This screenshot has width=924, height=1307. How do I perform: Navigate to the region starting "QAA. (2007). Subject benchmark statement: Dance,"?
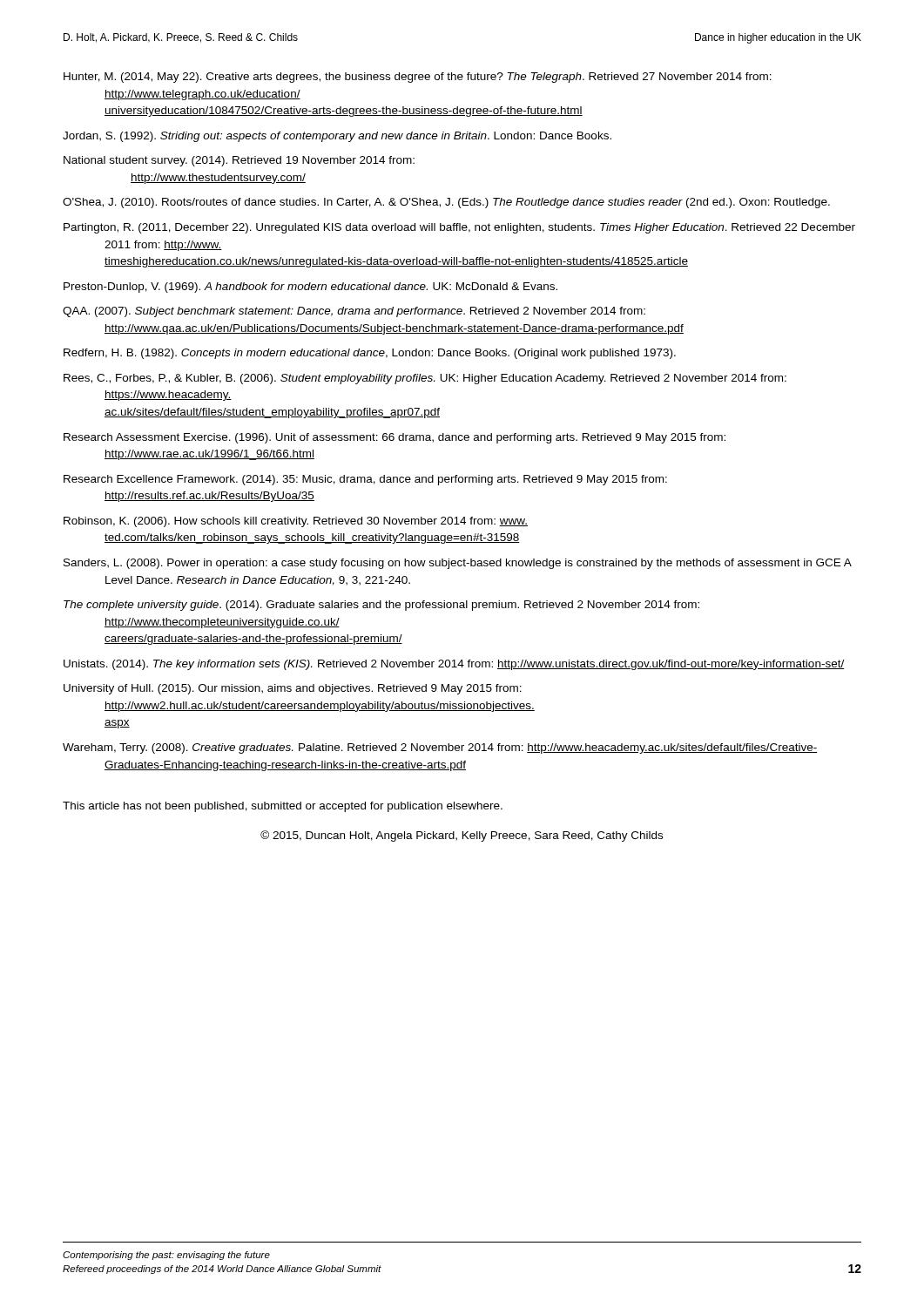373,319
